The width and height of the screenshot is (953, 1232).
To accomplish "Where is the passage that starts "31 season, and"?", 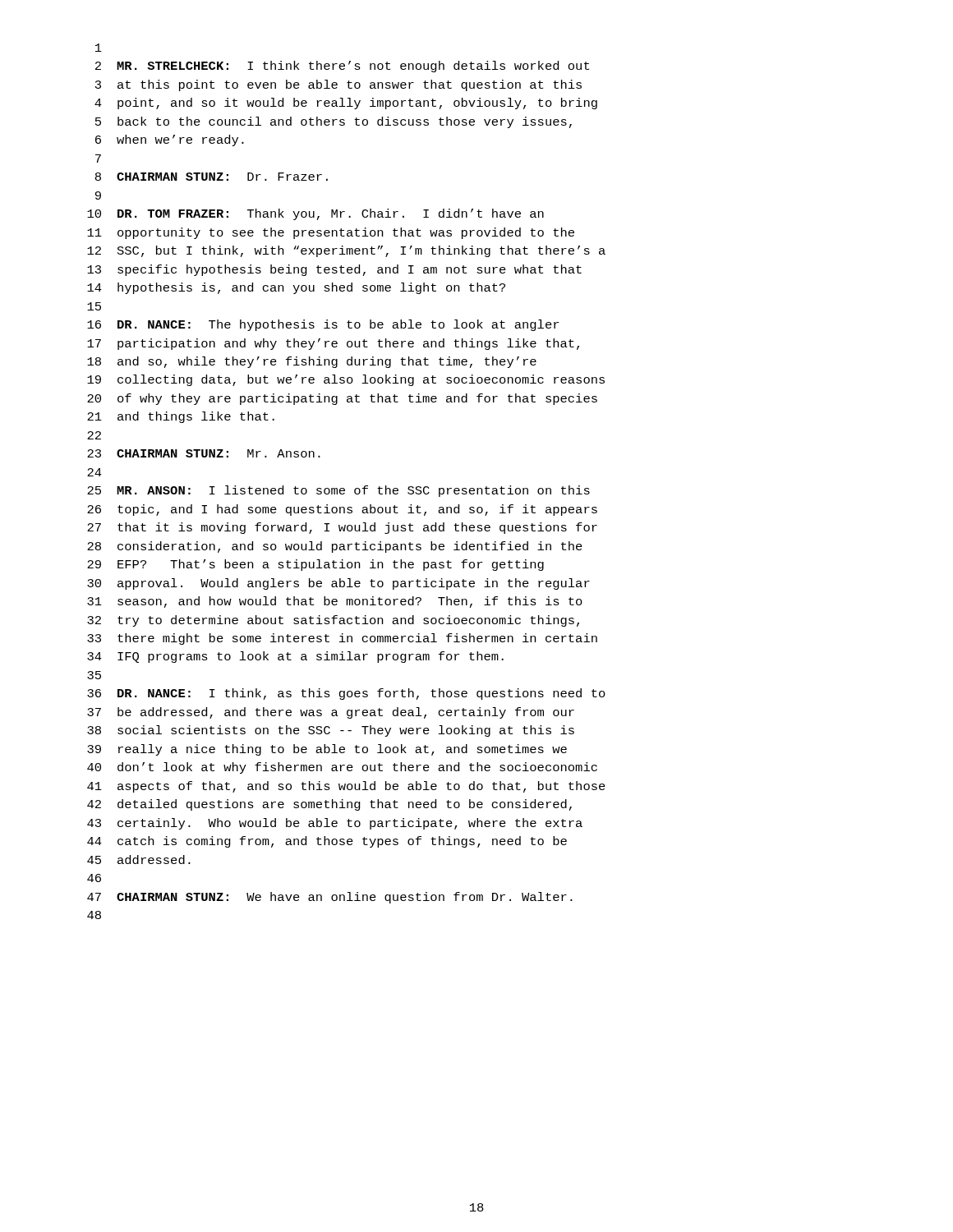I will point(476,602).
